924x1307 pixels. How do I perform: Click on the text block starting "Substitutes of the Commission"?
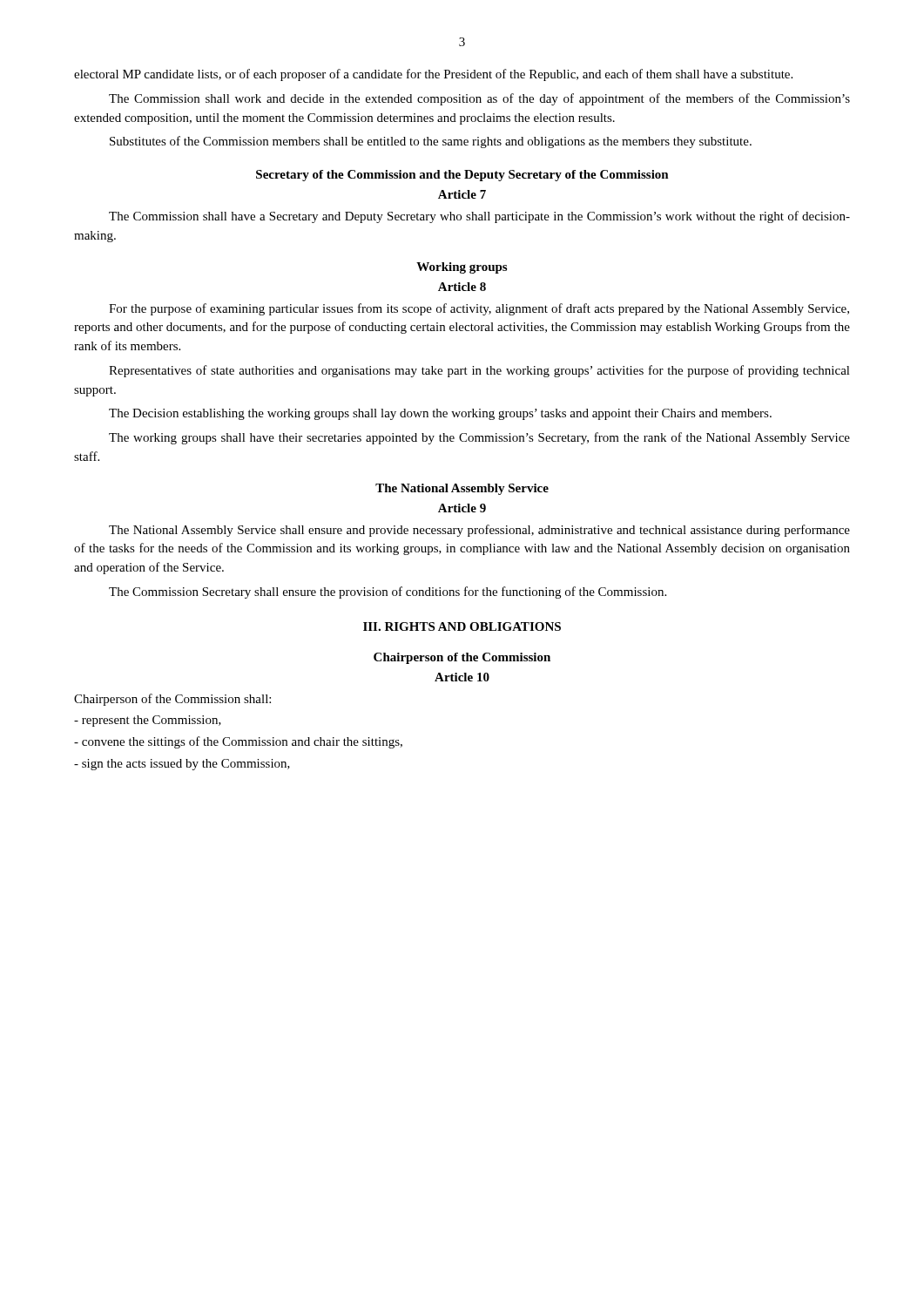[430, 141]
